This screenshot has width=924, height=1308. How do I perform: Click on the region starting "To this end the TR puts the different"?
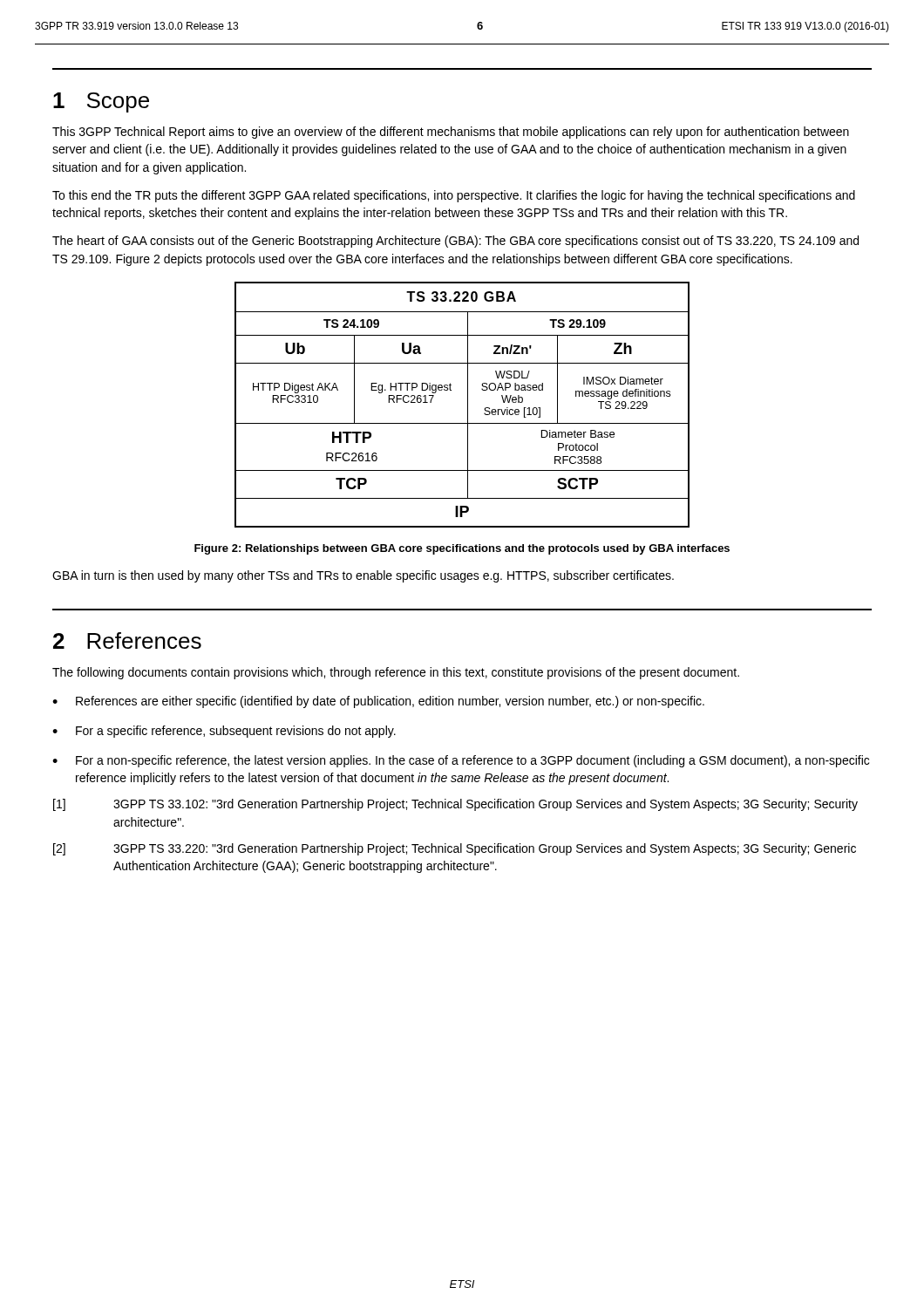[462, 204]
